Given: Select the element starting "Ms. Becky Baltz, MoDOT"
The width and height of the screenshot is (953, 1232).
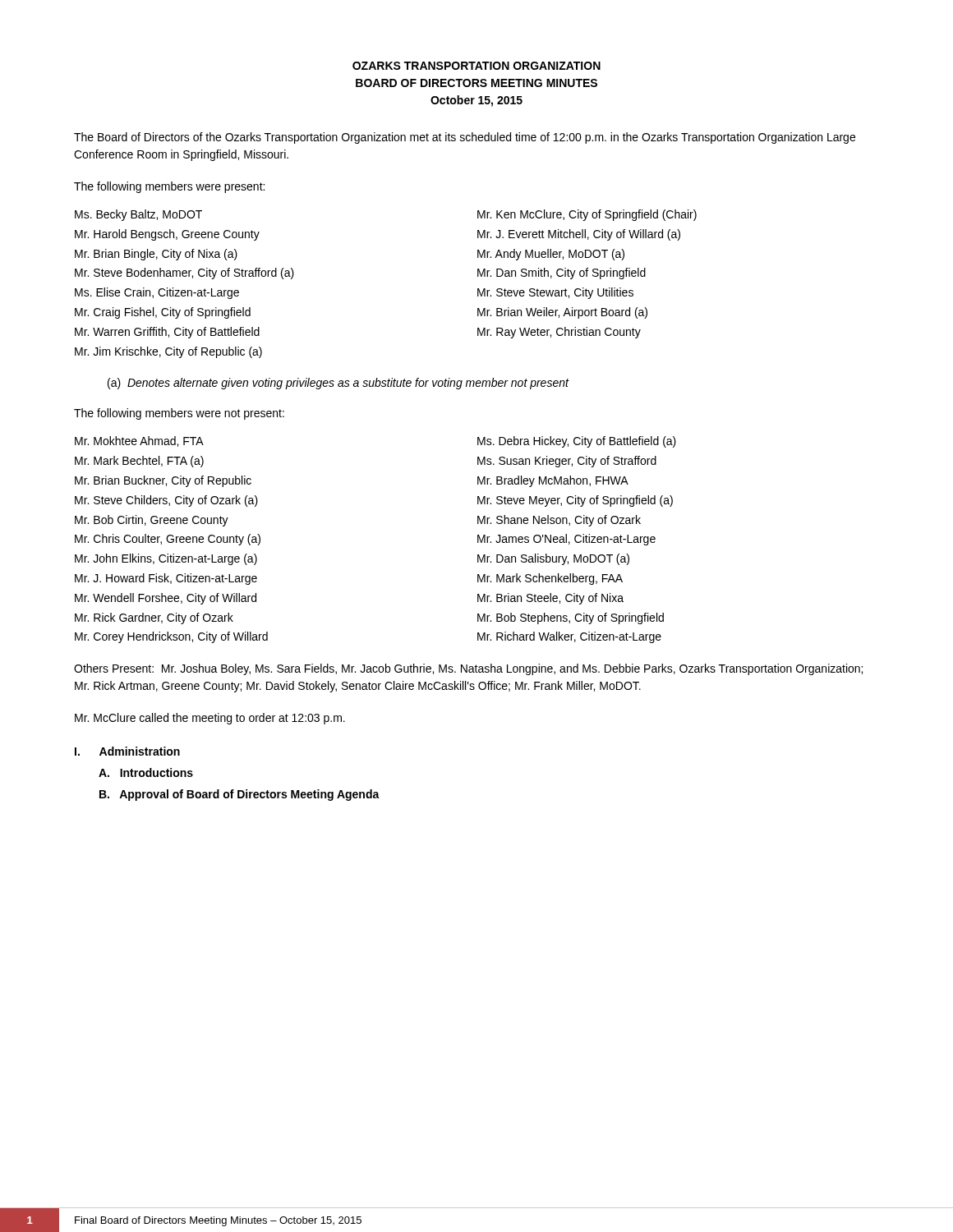Looking at the screenshot, I should point(138,214).
